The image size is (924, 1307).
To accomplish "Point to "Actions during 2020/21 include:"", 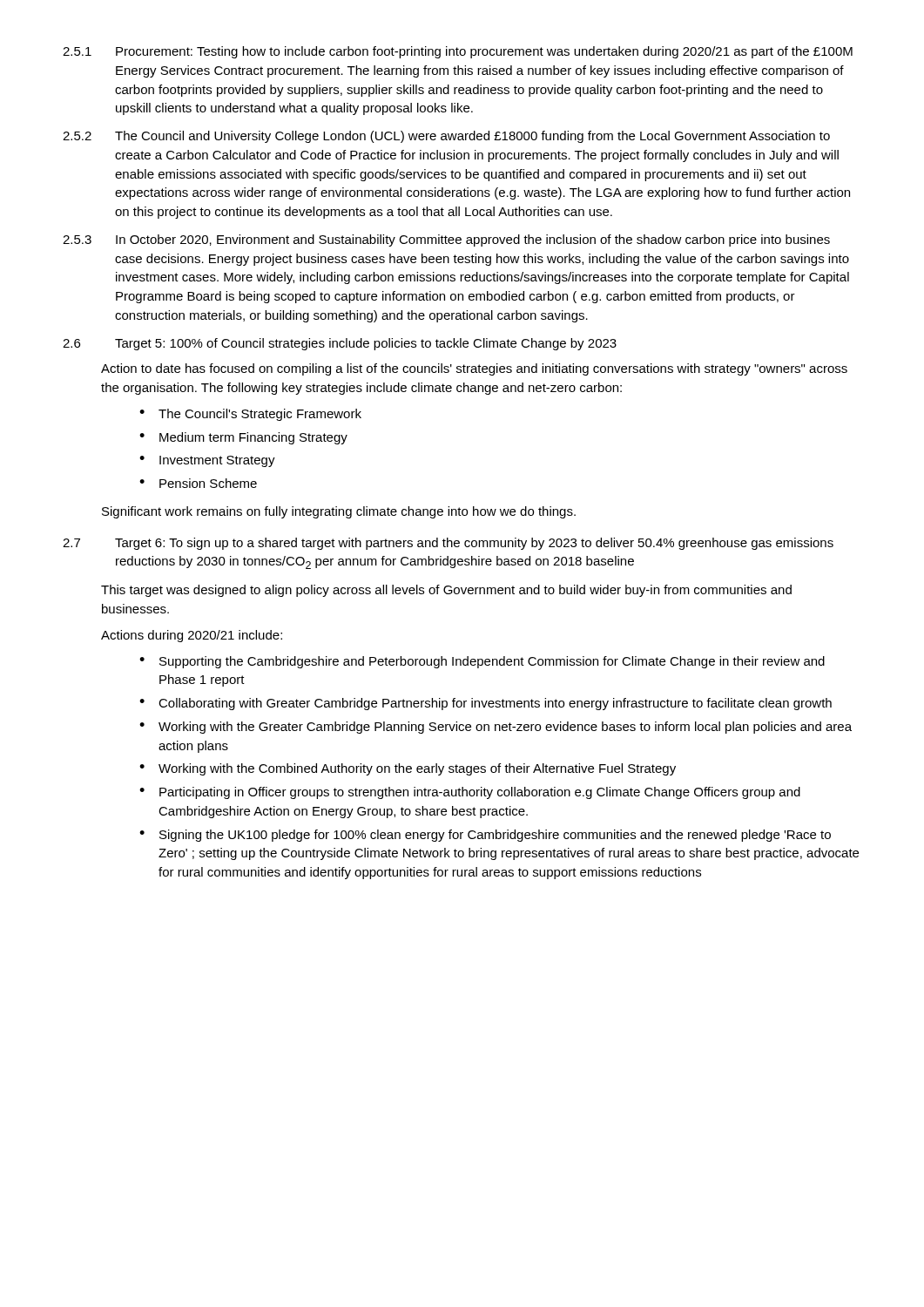I will [x=192, y=635].
